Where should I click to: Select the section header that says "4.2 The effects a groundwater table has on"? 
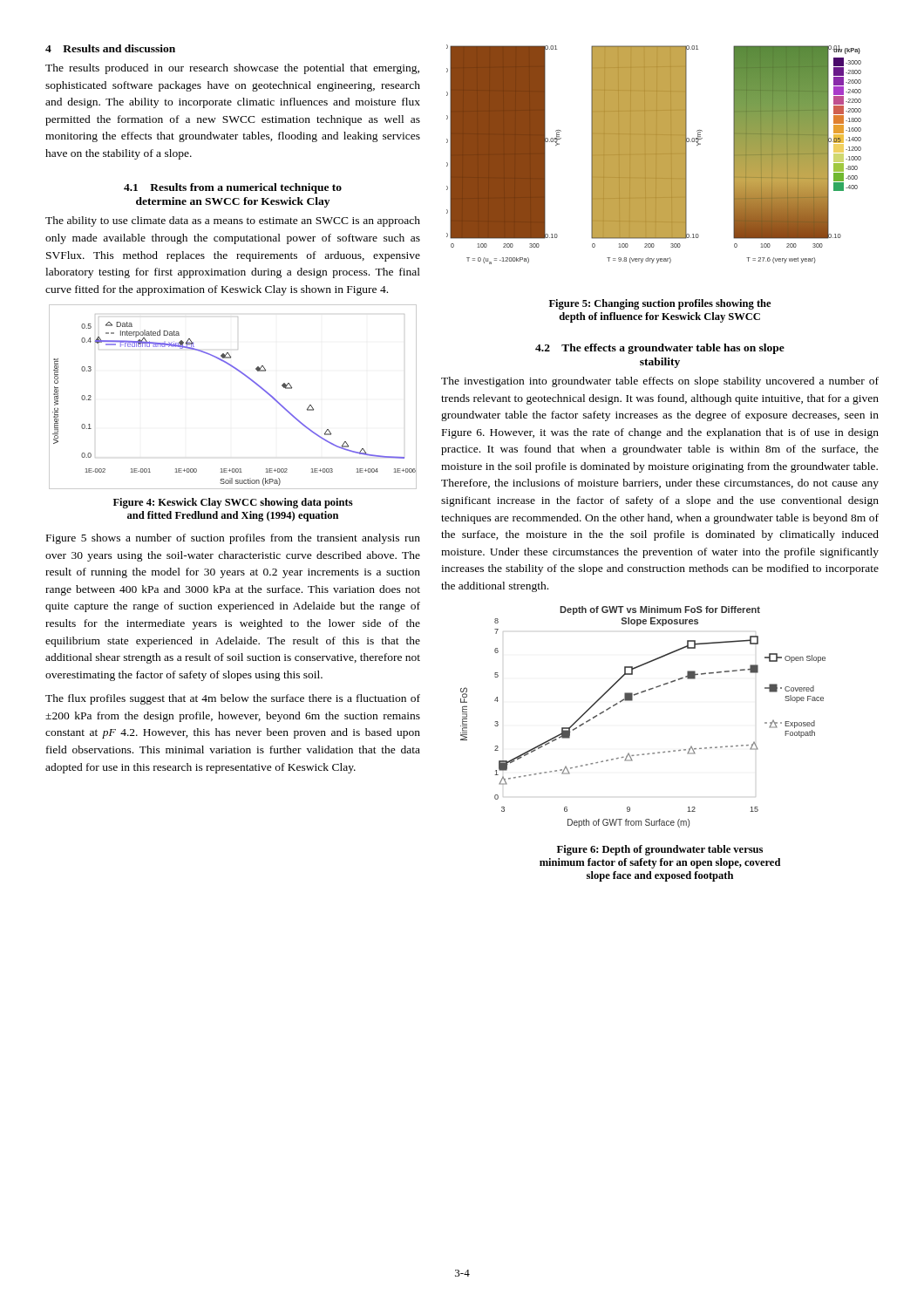660,354
